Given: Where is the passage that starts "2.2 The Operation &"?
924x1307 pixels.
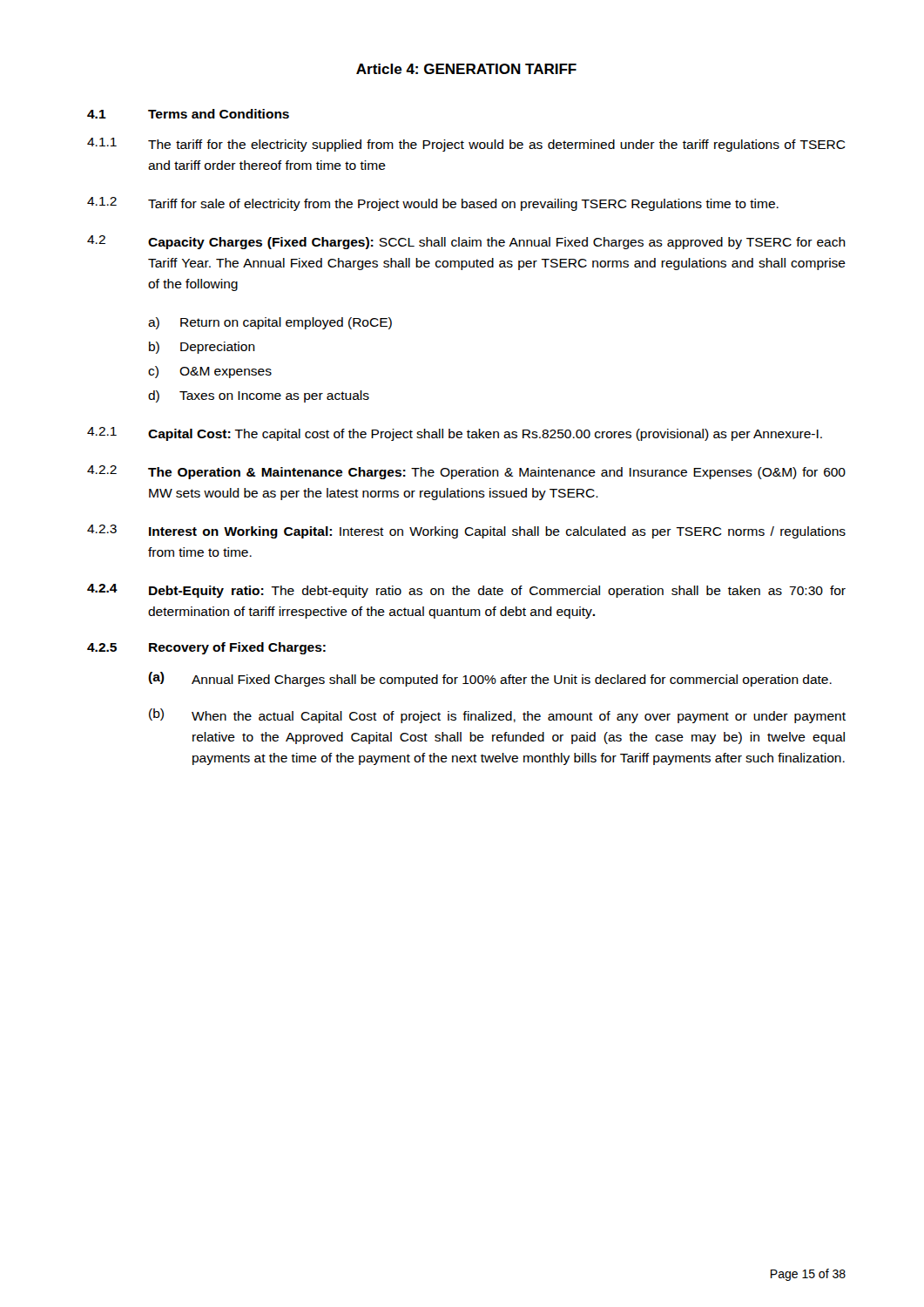Looking at the screenshot, I should (466, 483).
